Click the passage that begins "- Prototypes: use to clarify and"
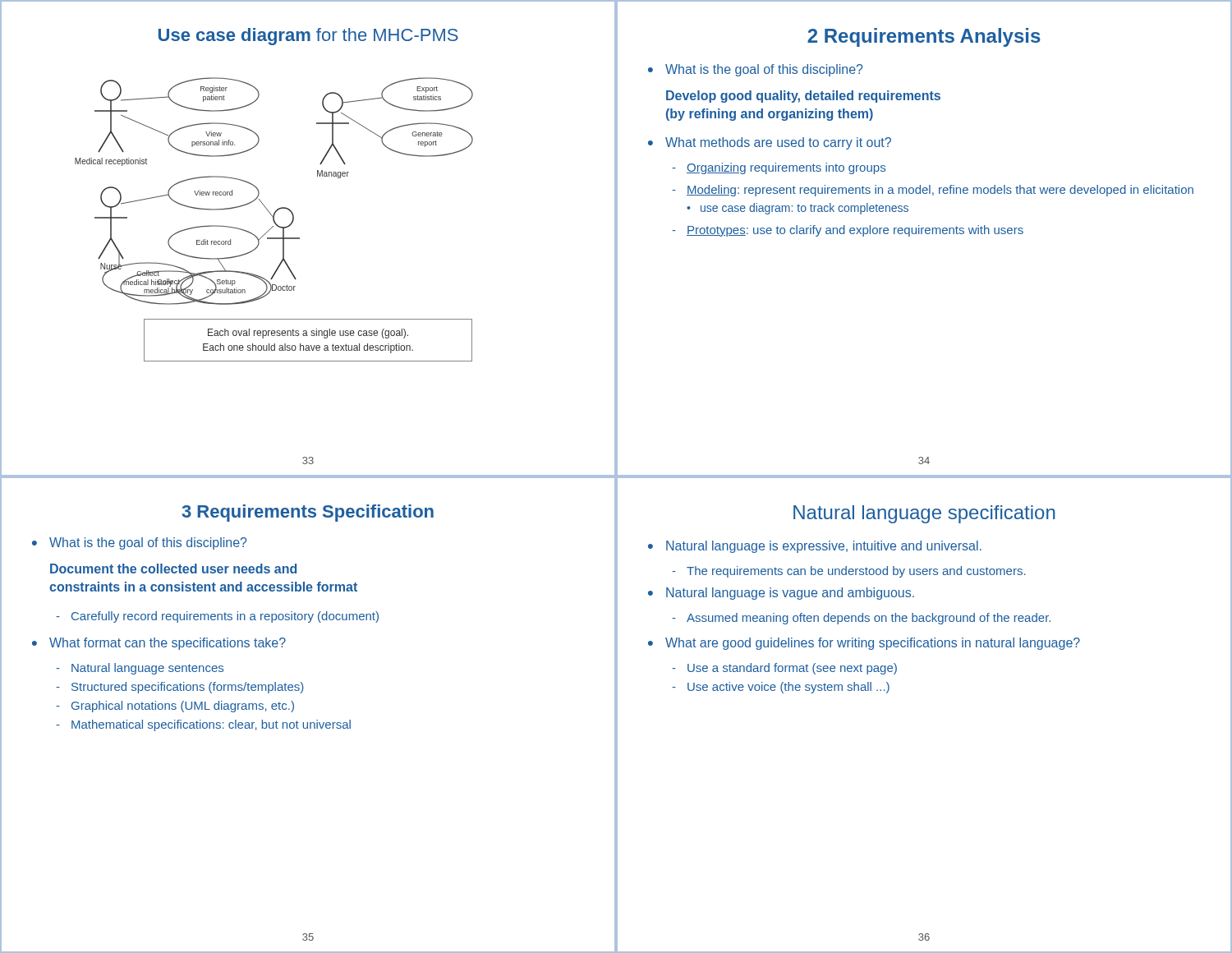This screenshot has width=1232, height=953. 848,229
